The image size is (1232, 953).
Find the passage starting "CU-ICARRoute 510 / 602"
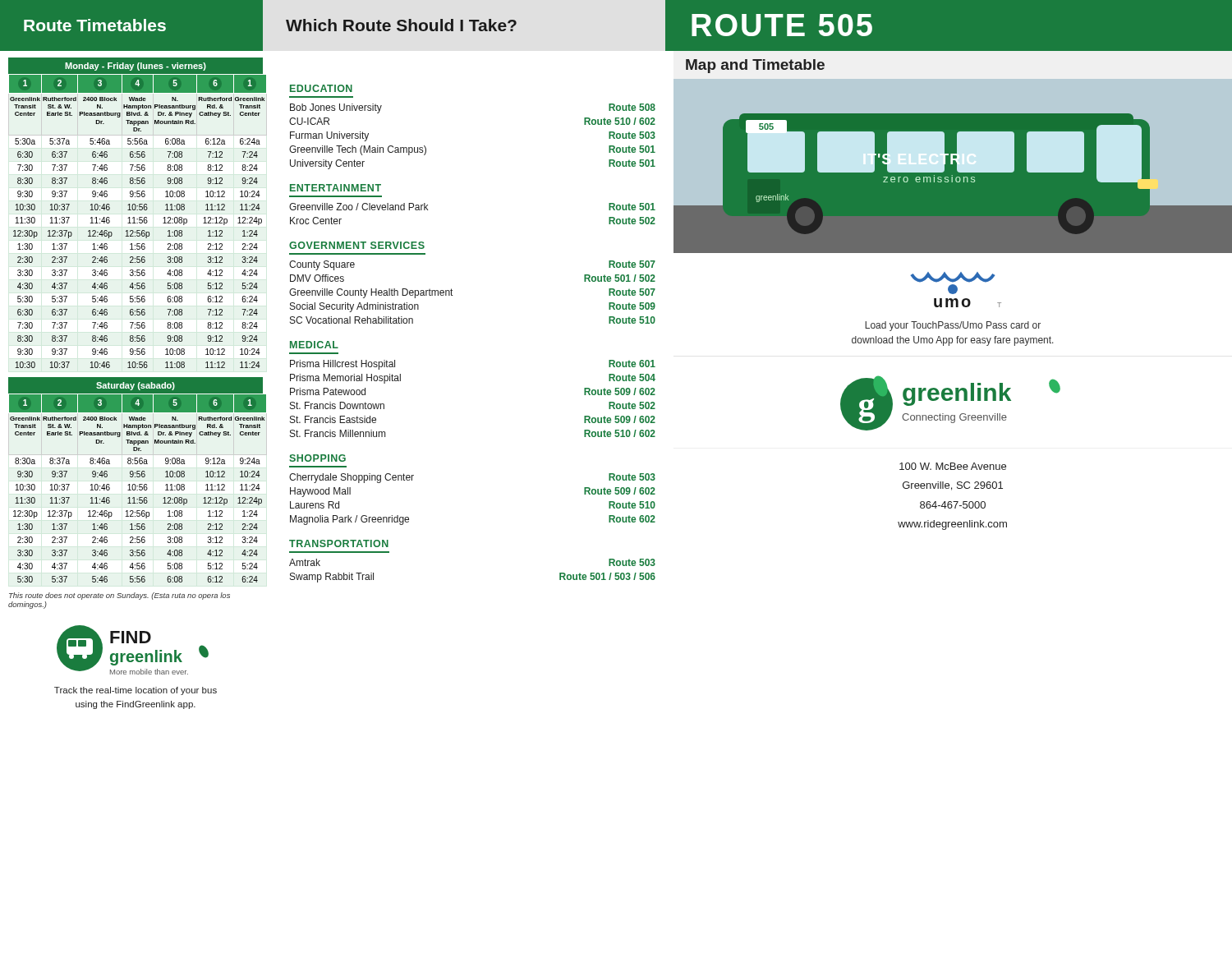pyautogui.click(x=308, y=121)
